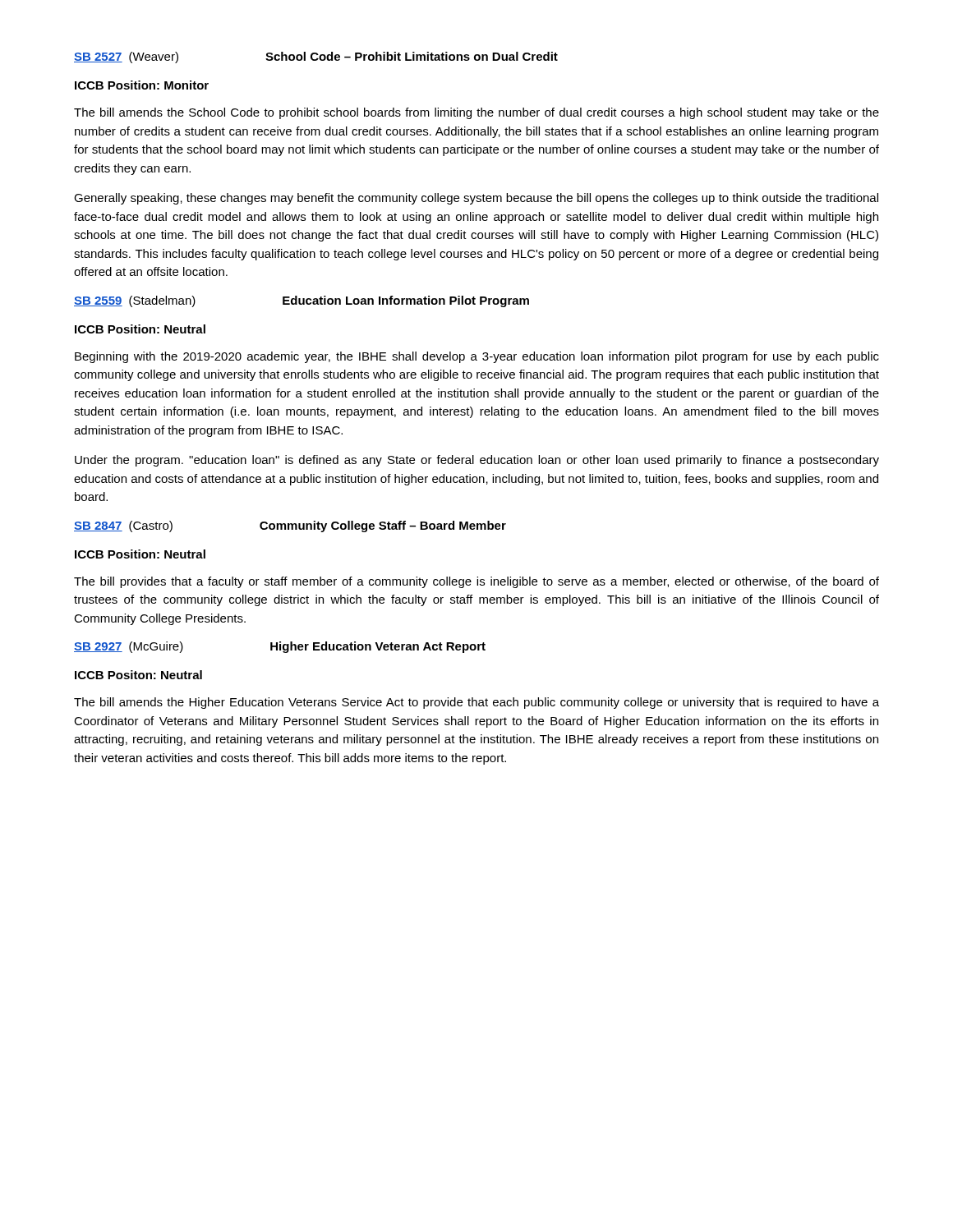This screenshot has height=1232, width=953.
Task: Point to the block beginning "The bill amends the School"
Action: pyautogui.click(x=476, y=140)
